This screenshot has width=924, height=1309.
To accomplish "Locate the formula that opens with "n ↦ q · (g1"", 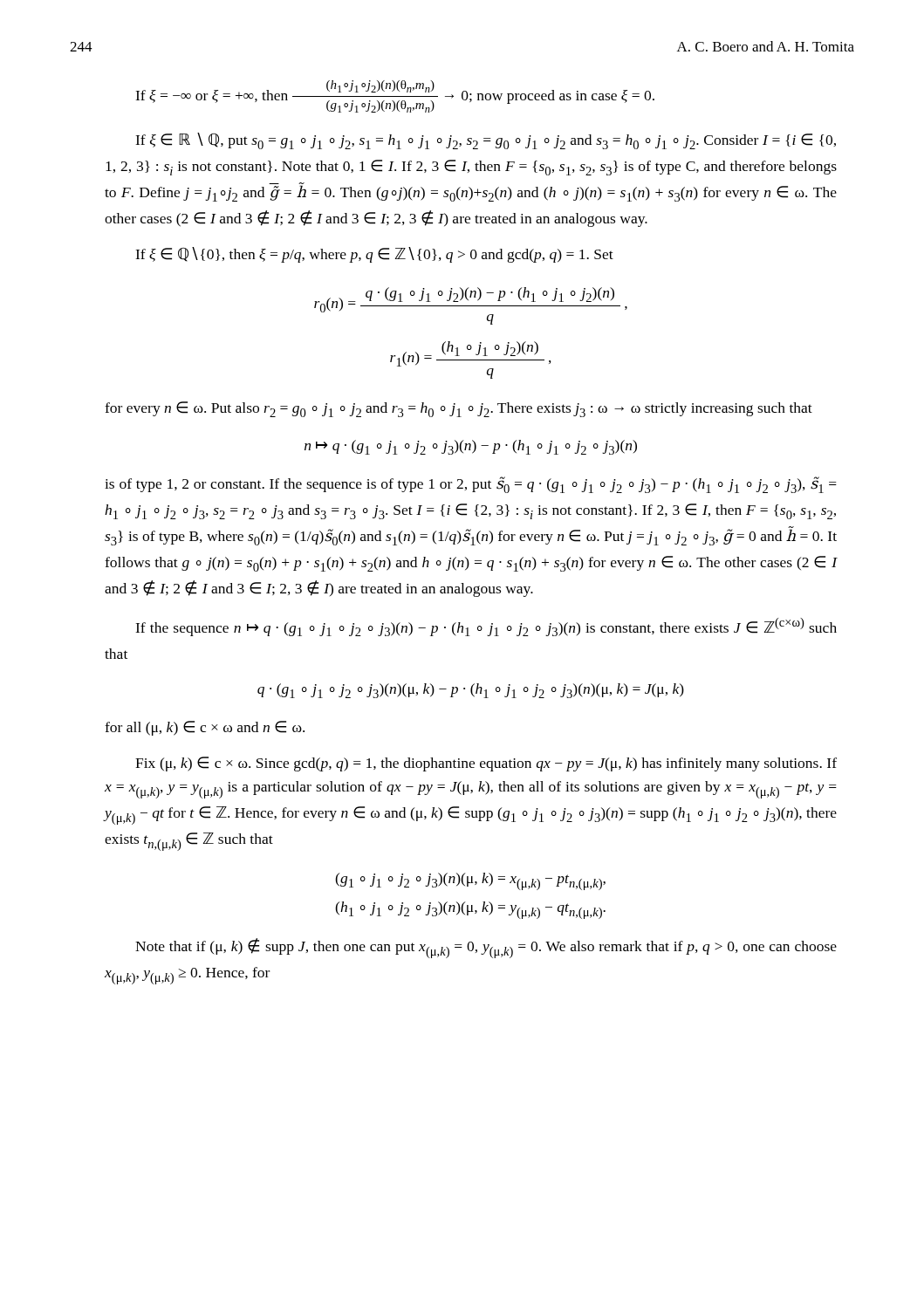I will [471, 447].
